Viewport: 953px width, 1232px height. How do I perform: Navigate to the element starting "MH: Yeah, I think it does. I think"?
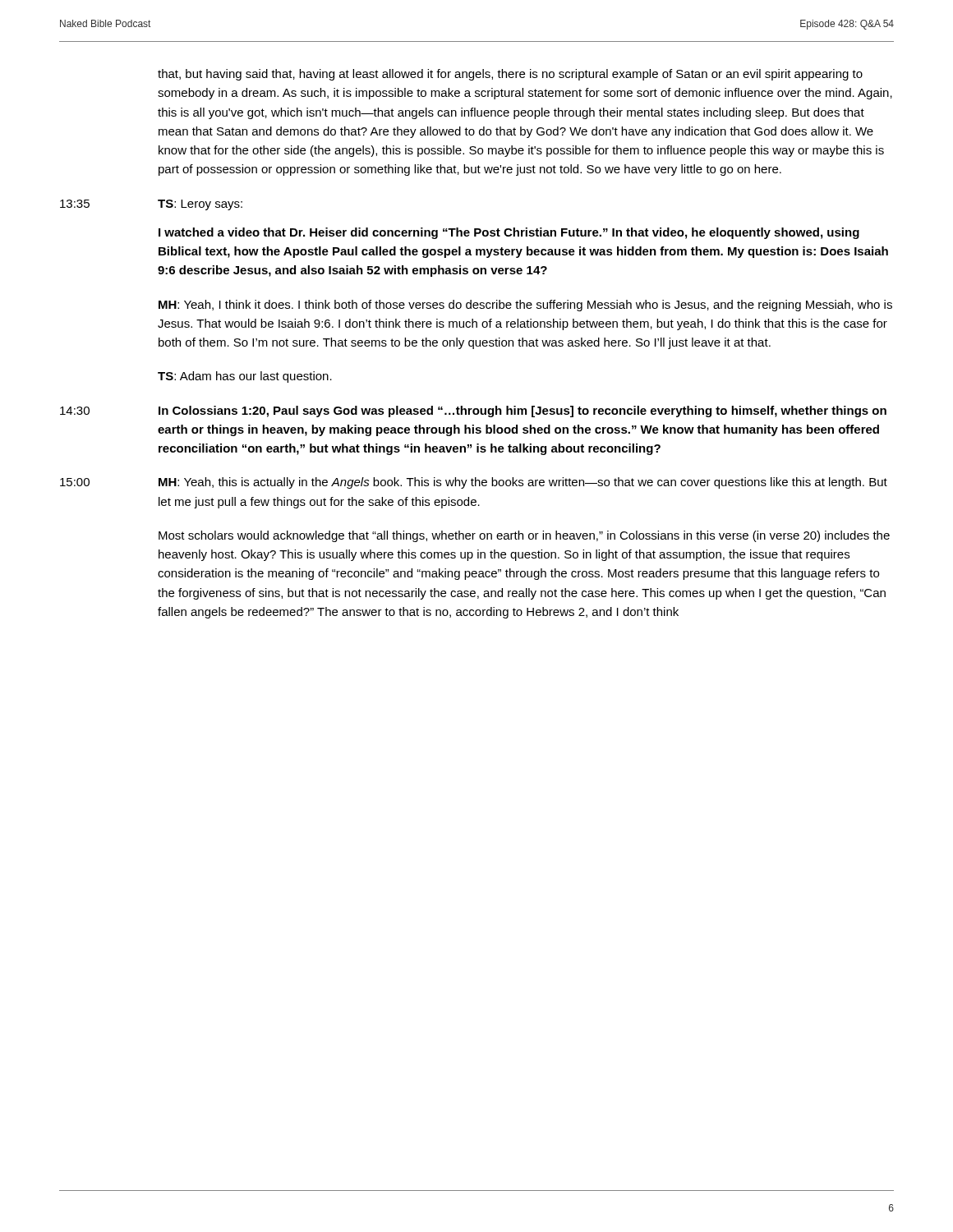click(x=525, y=323)
